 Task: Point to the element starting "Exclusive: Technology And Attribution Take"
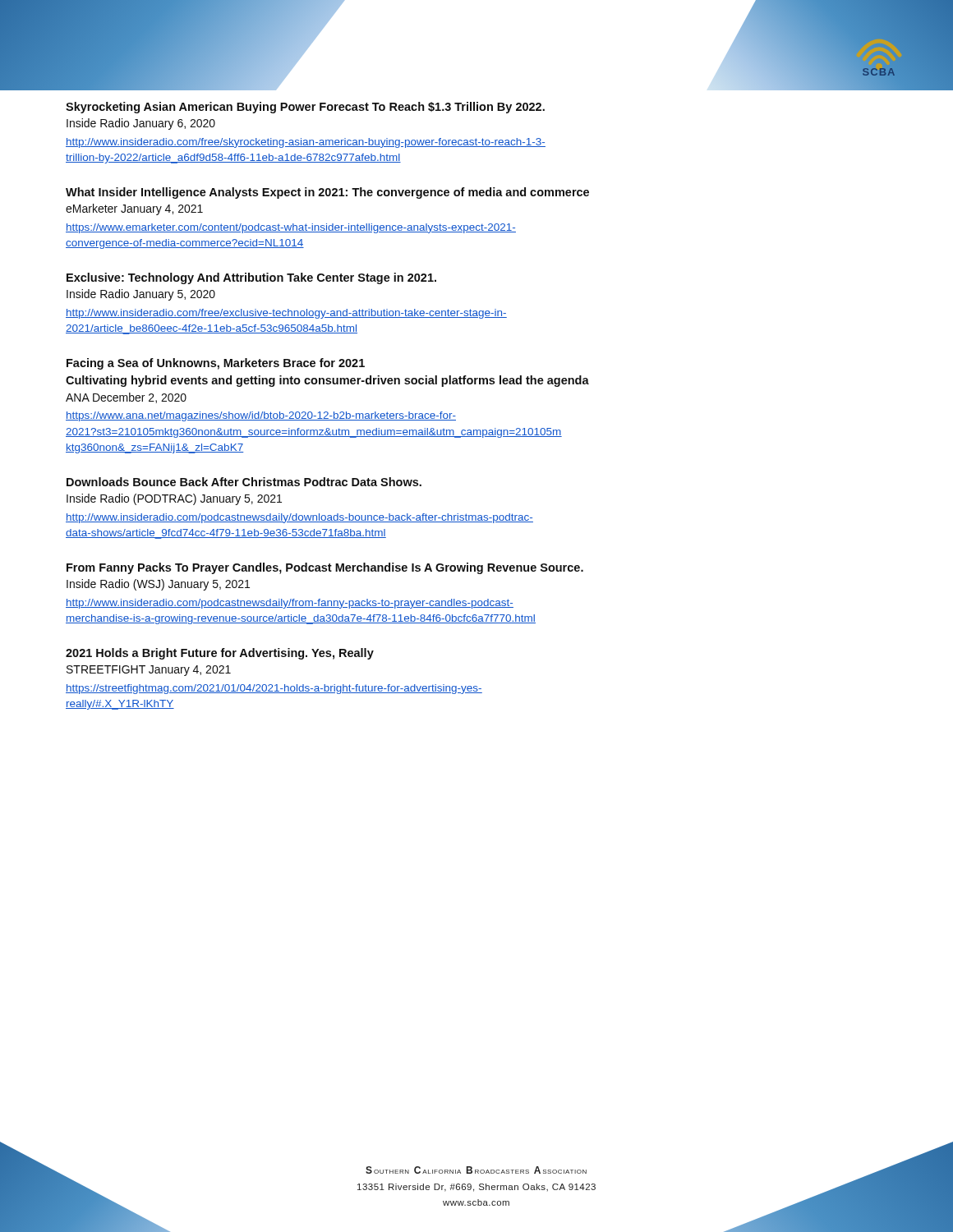coord(476,303)
